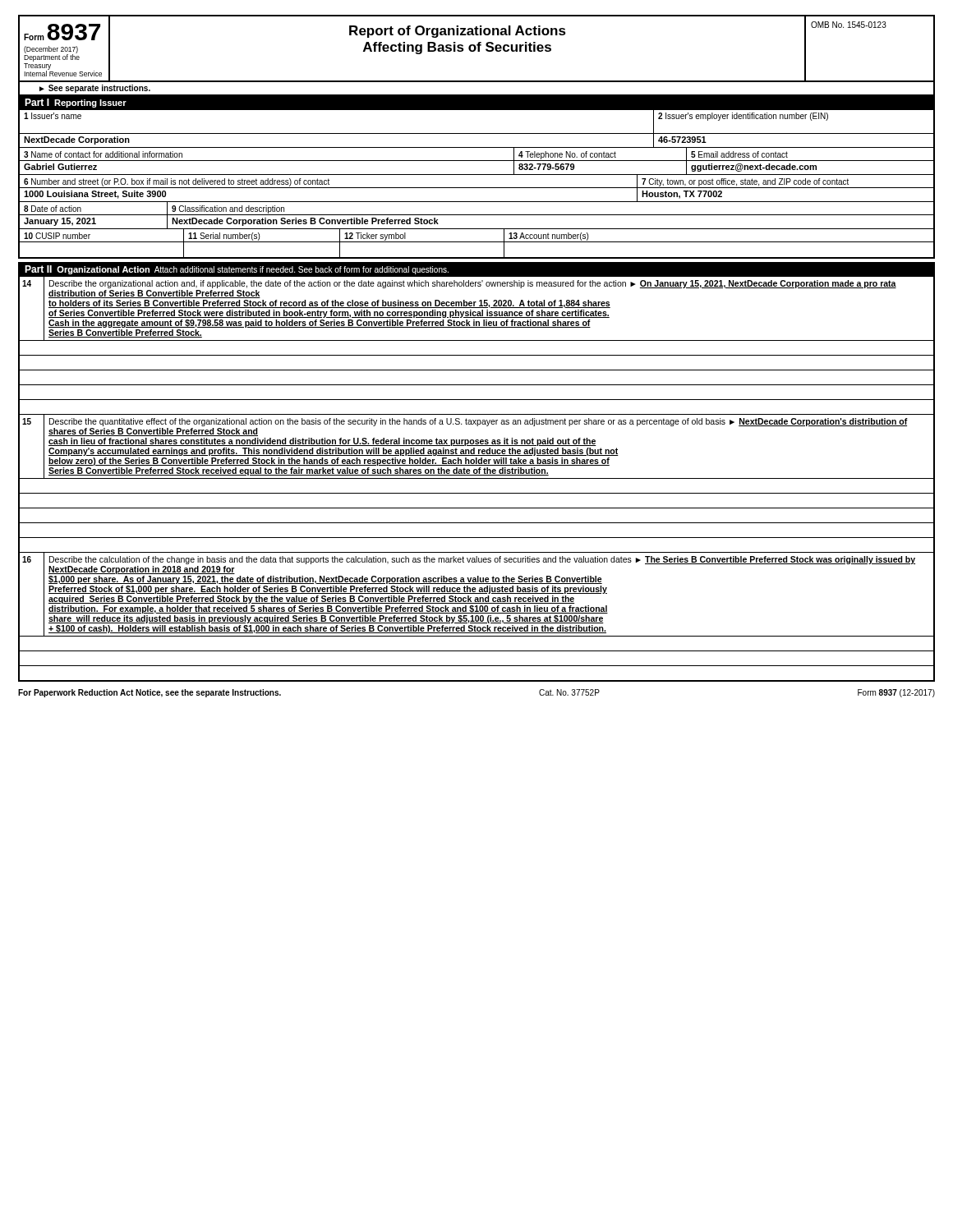Point to the passage starting "14 Describe the organizational action and, if"
This screenshot has height=1232, width=953.
click(476, 308)
